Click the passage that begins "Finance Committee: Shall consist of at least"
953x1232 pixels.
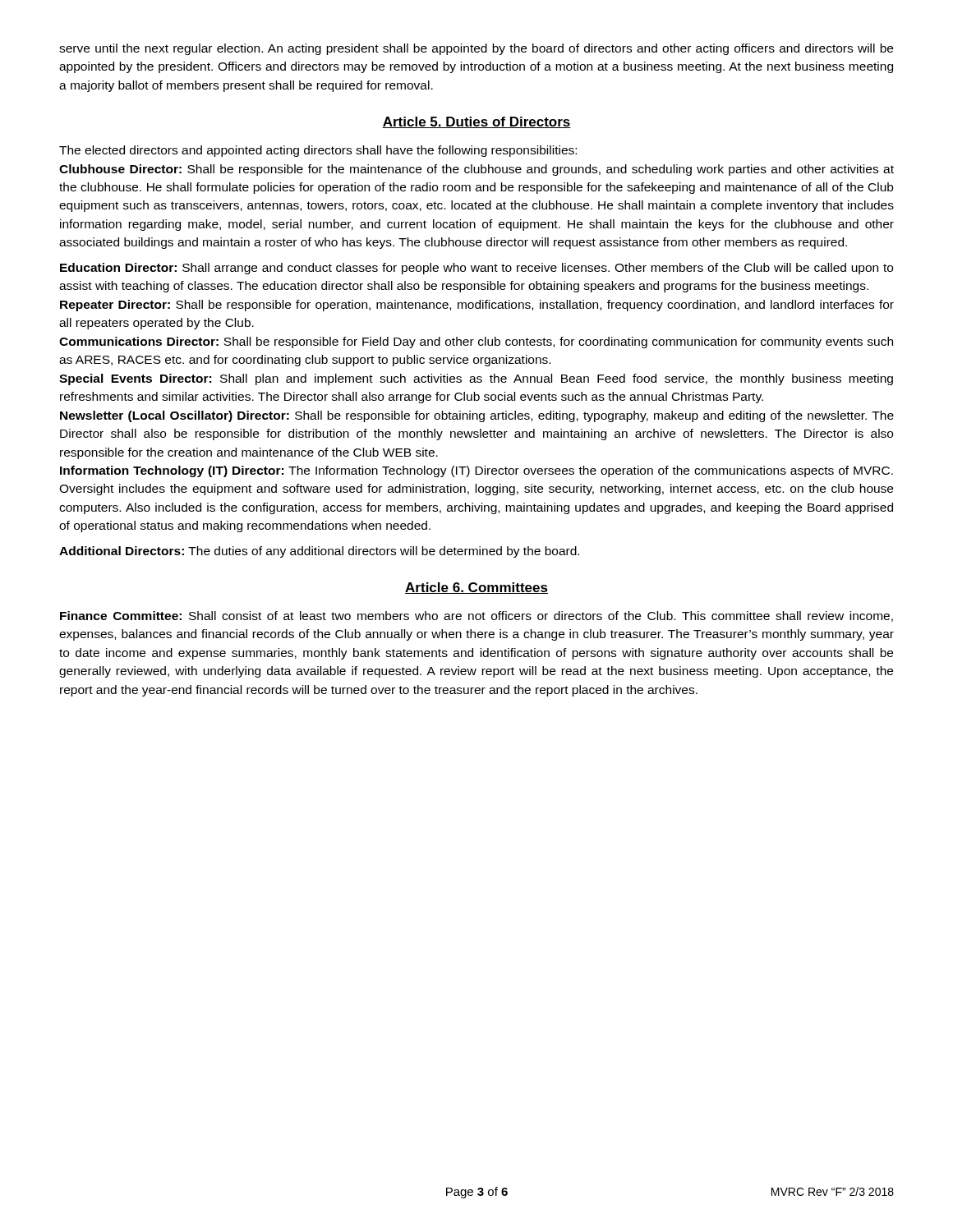tap(476, 652)
